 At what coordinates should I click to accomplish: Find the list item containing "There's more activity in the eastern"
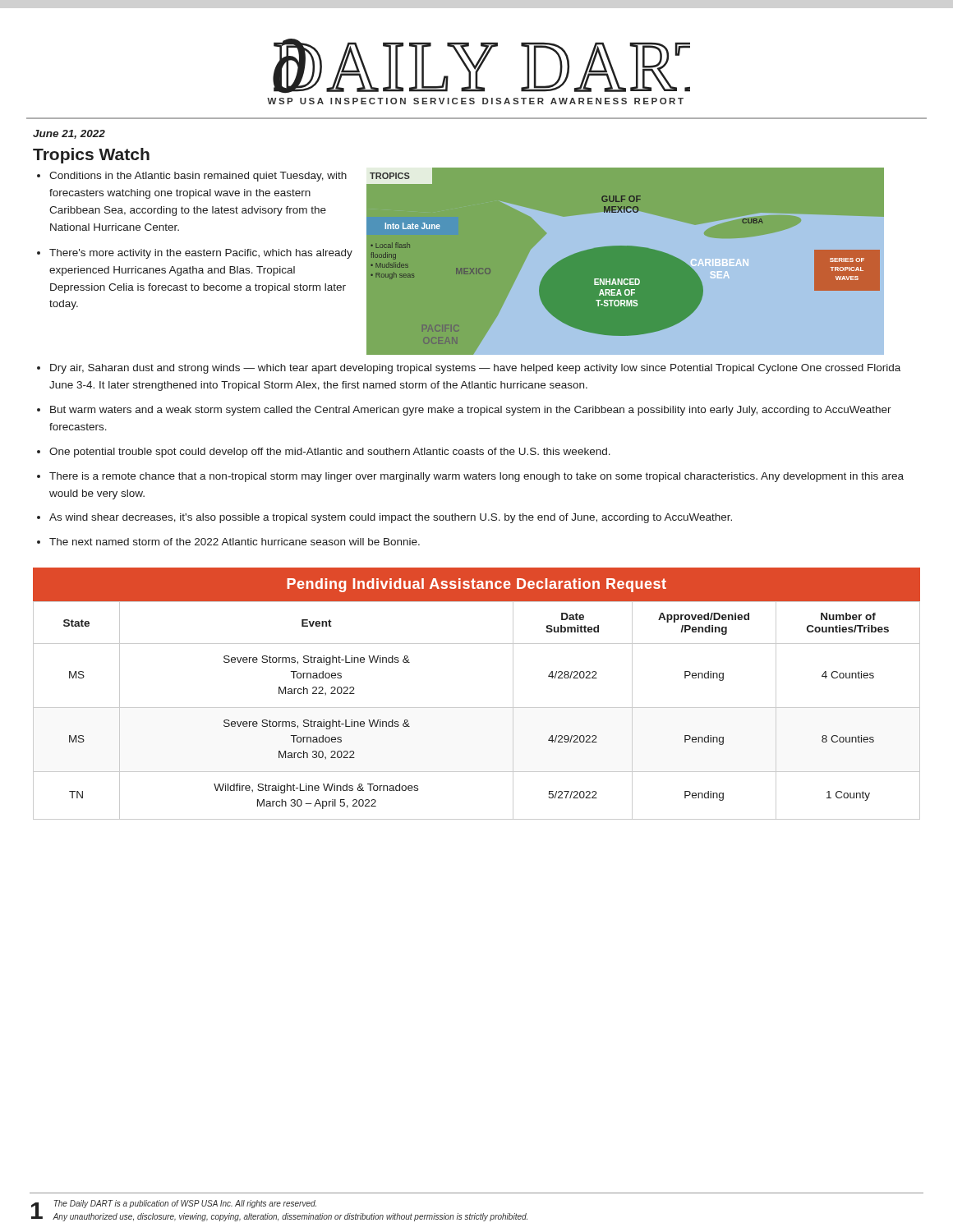201,278
